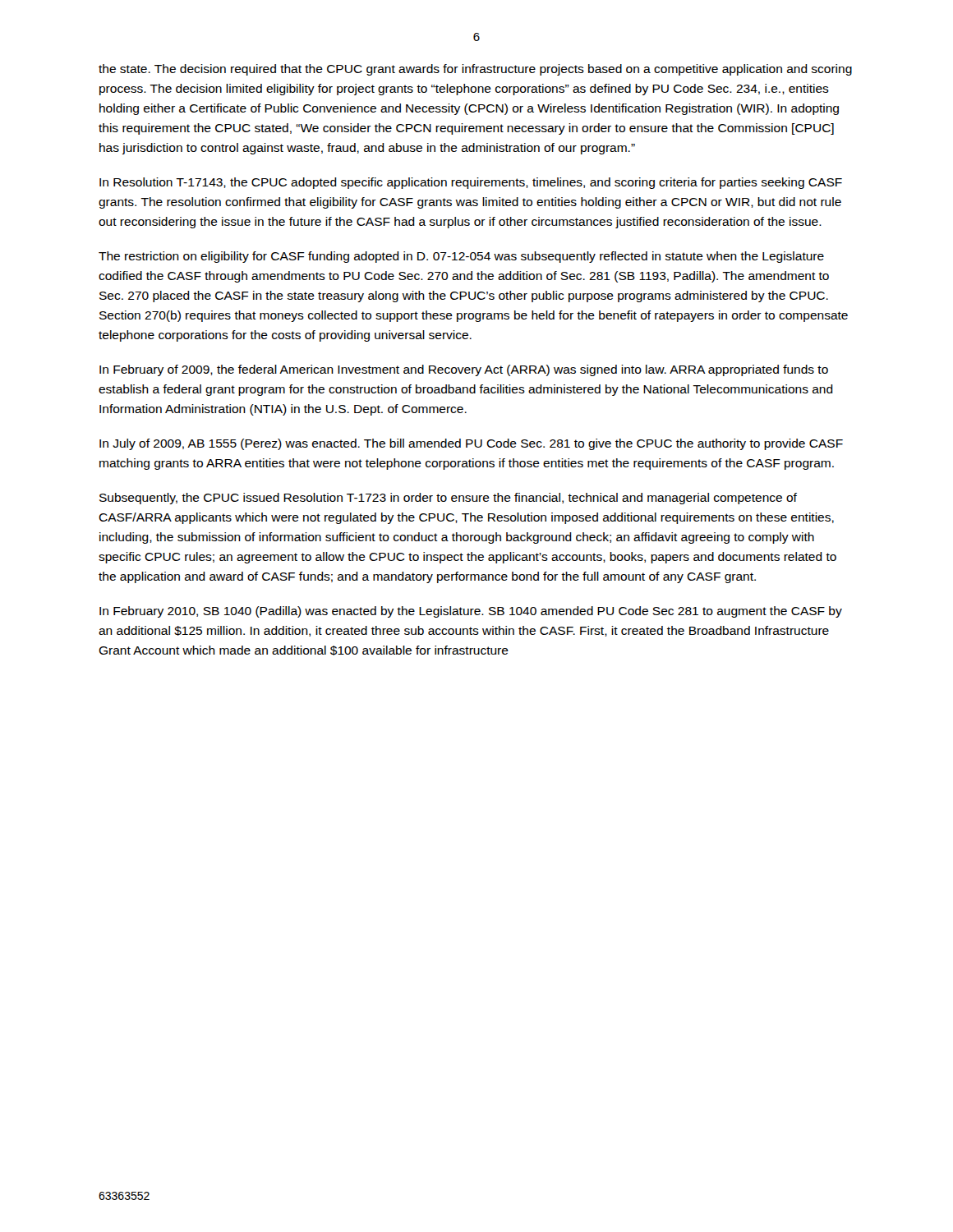
Task: Find the passage starting "The restriction on eligibility"
Action: click(x=473, y=295)
